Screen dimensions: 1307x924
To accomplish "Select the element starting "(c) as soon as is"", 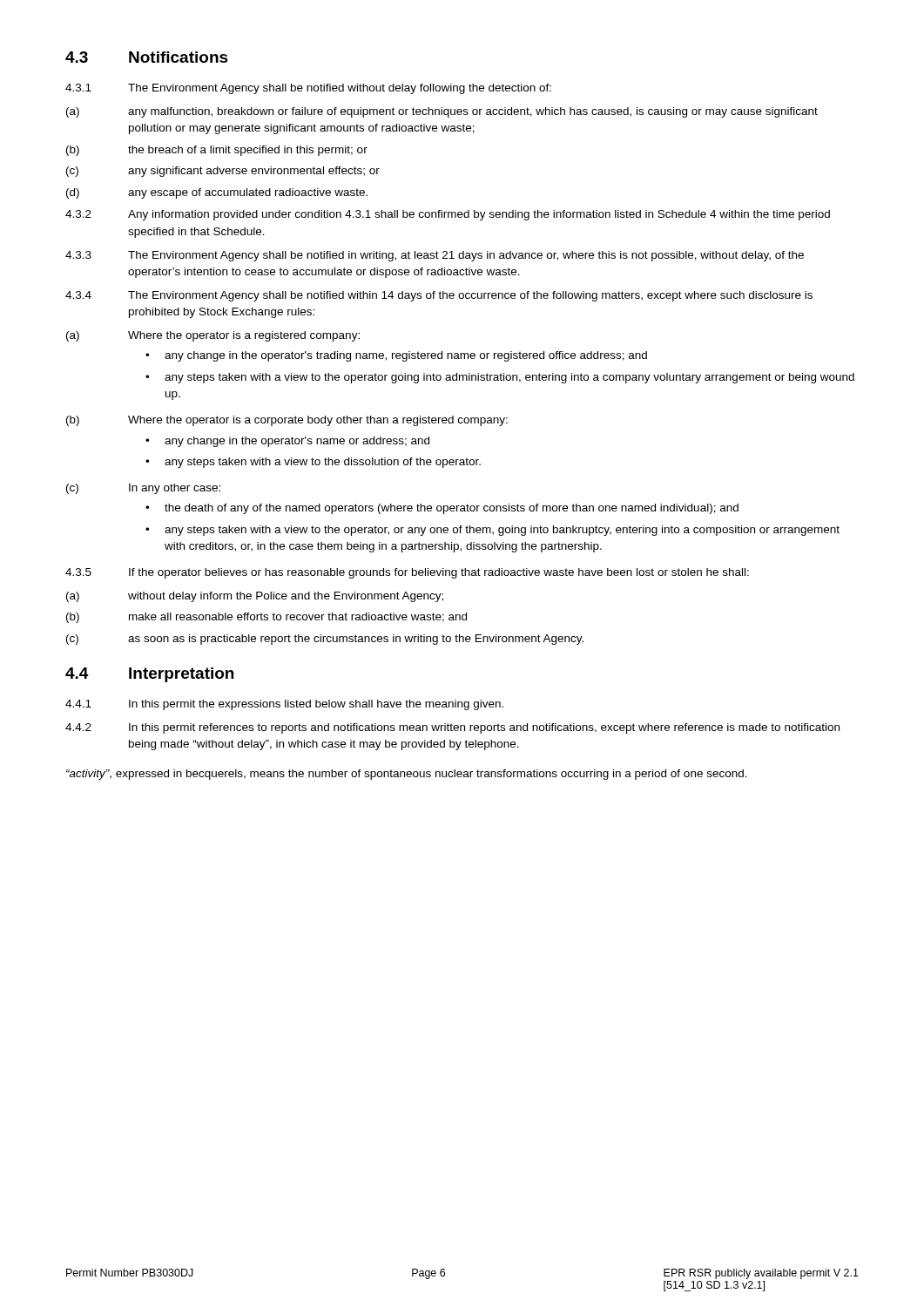I will click(x=462, y=638).
